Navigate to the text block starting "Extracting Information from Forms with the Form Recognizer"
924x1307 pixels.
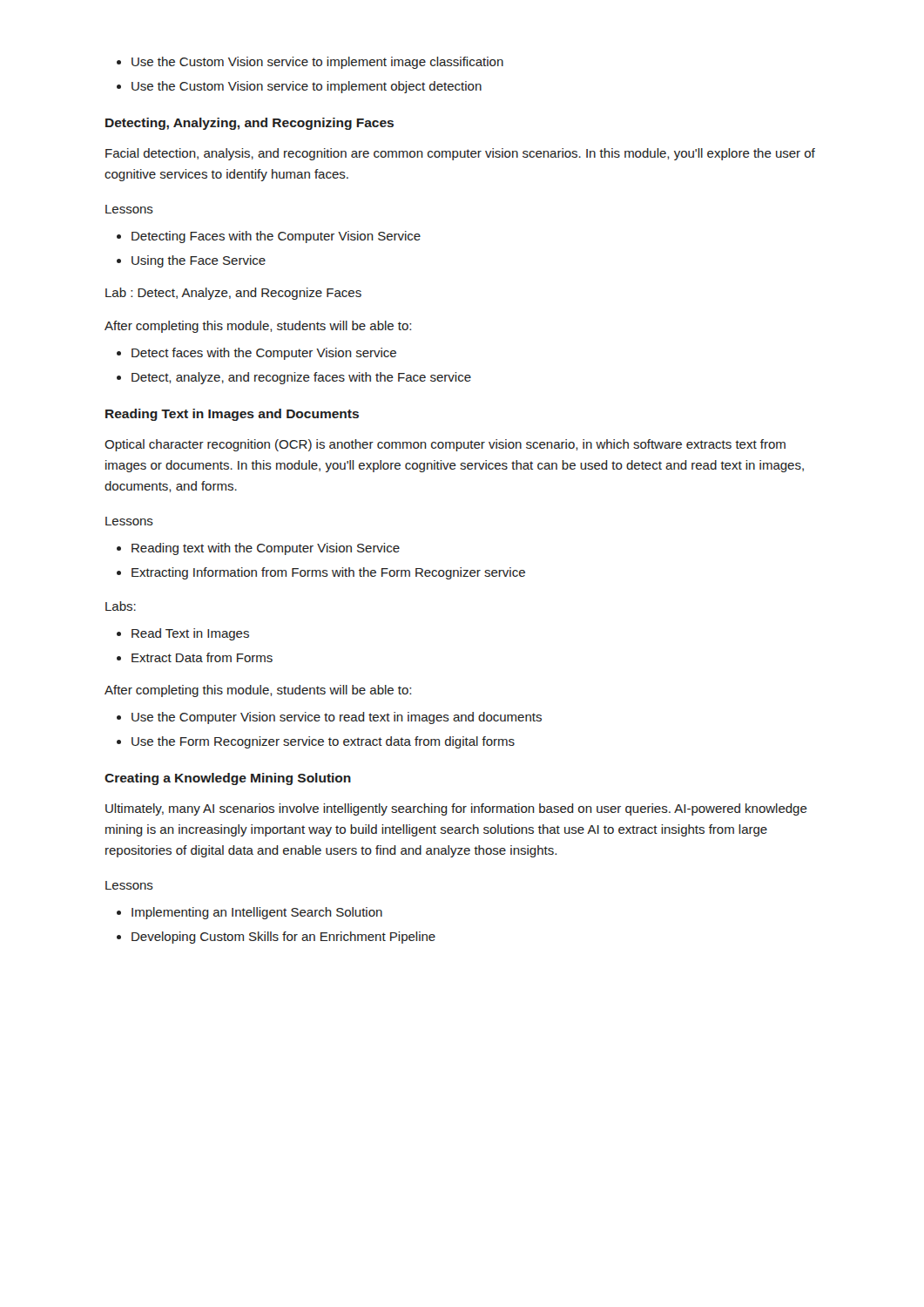tap(475, 572)
